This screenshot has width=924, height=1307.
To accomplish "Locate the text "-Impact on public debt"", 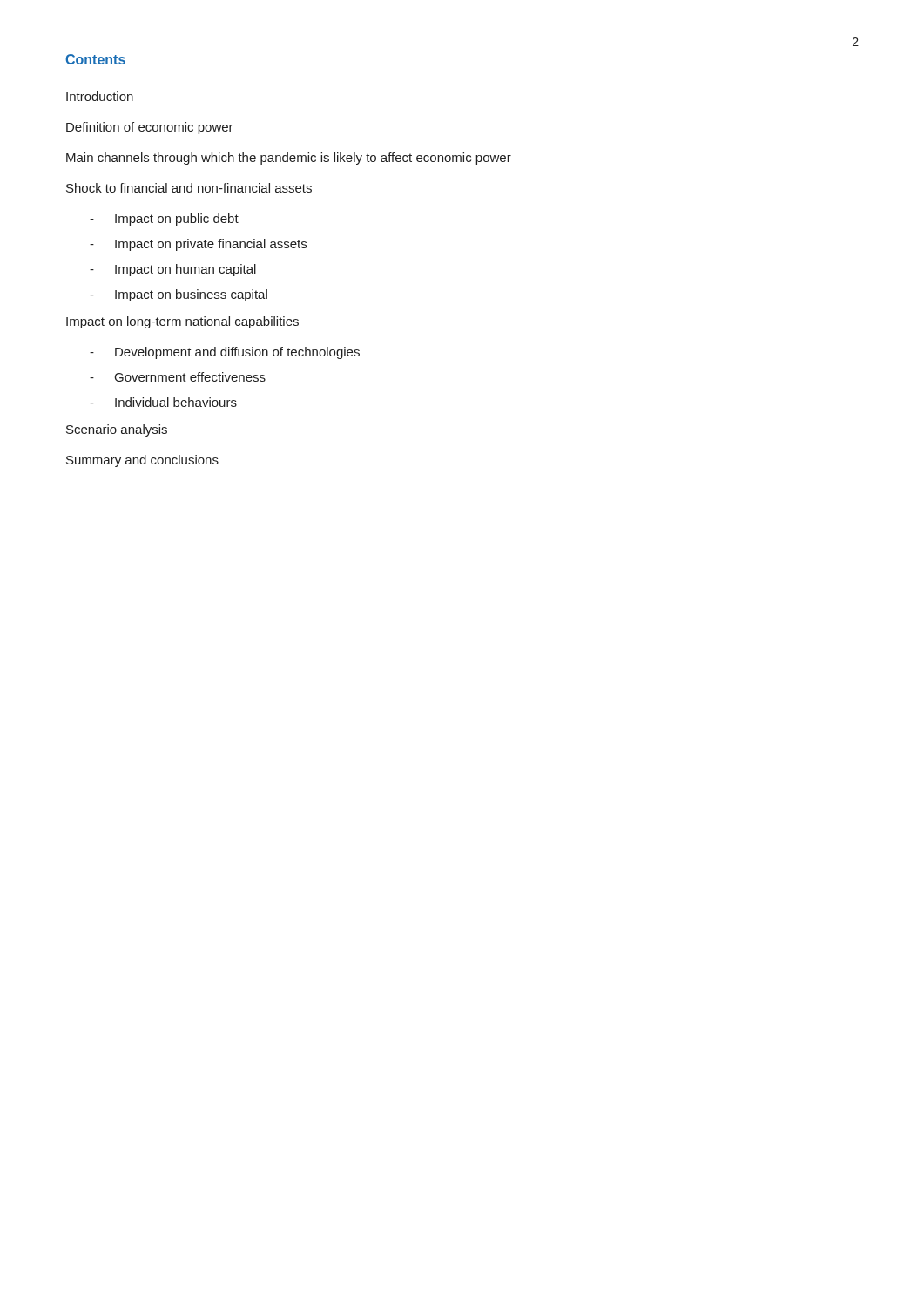I will pyautogui.click(x=152, y=218).
